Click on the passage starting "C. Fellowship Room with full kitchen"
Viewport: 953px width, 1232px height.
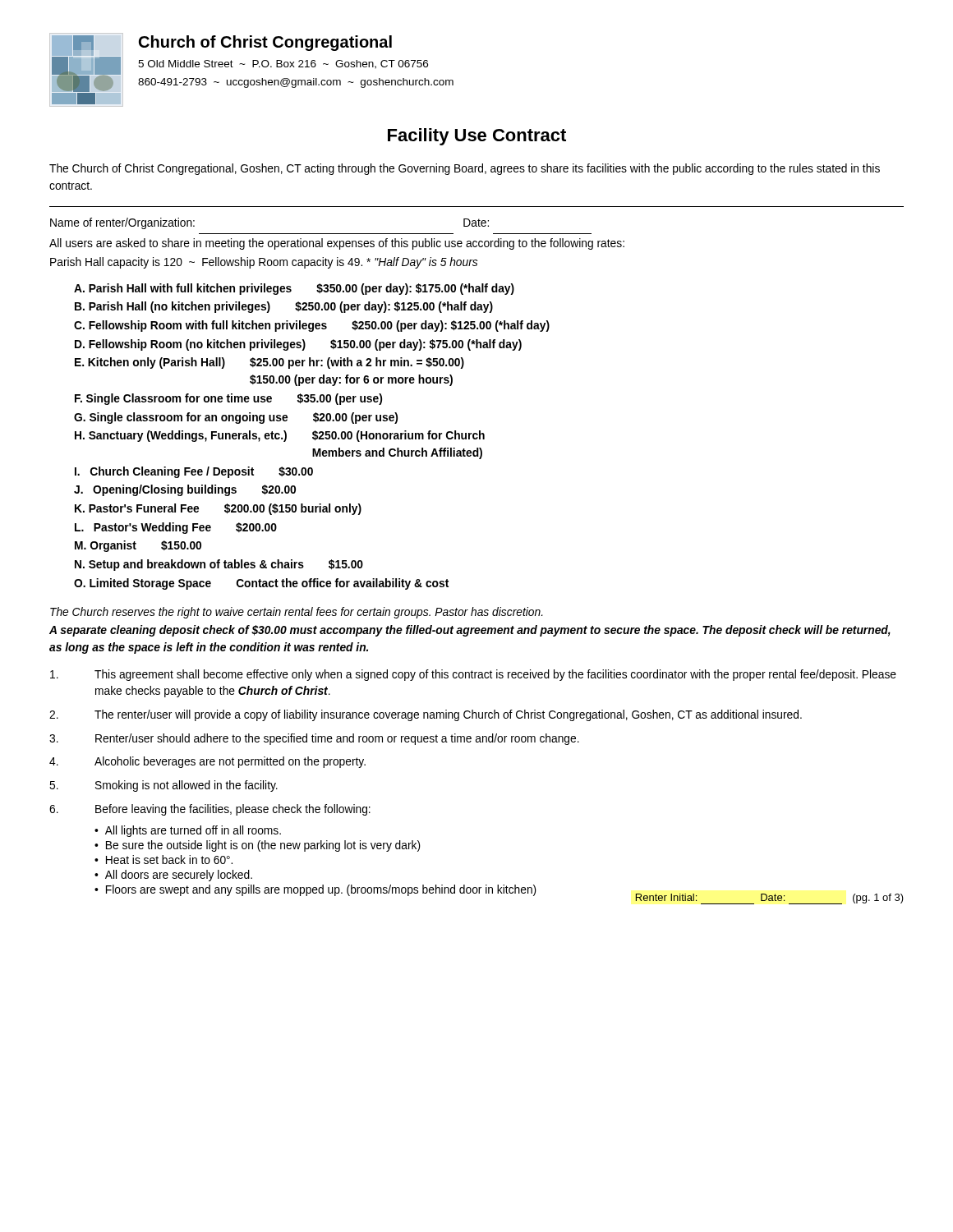click(x=489, y=326)
